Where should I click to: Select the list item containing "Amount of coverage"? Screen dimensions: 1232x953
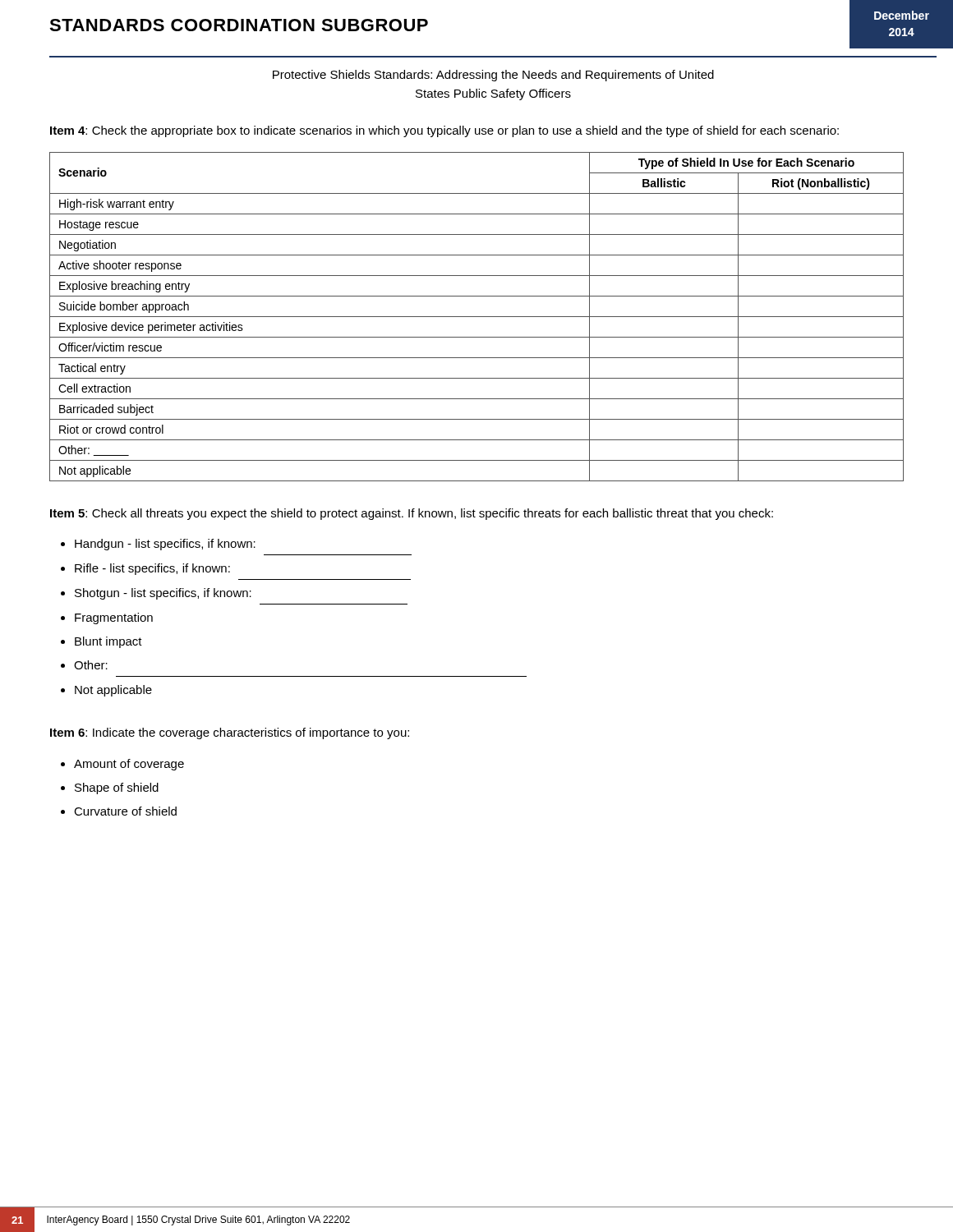(129, 763)
